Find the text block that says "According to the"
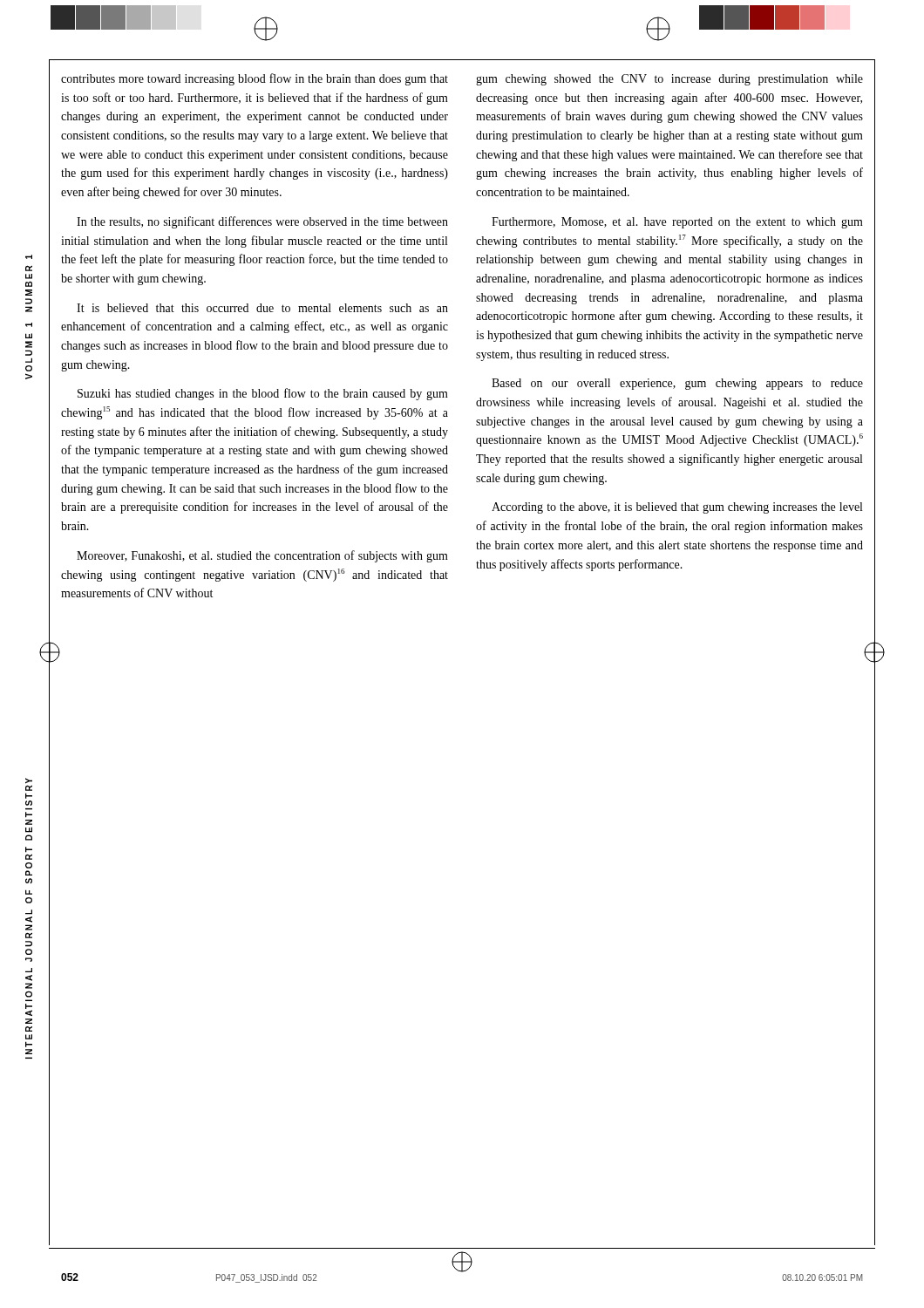Viewport: 924px width, 1308px height. (x=669, y=536)
